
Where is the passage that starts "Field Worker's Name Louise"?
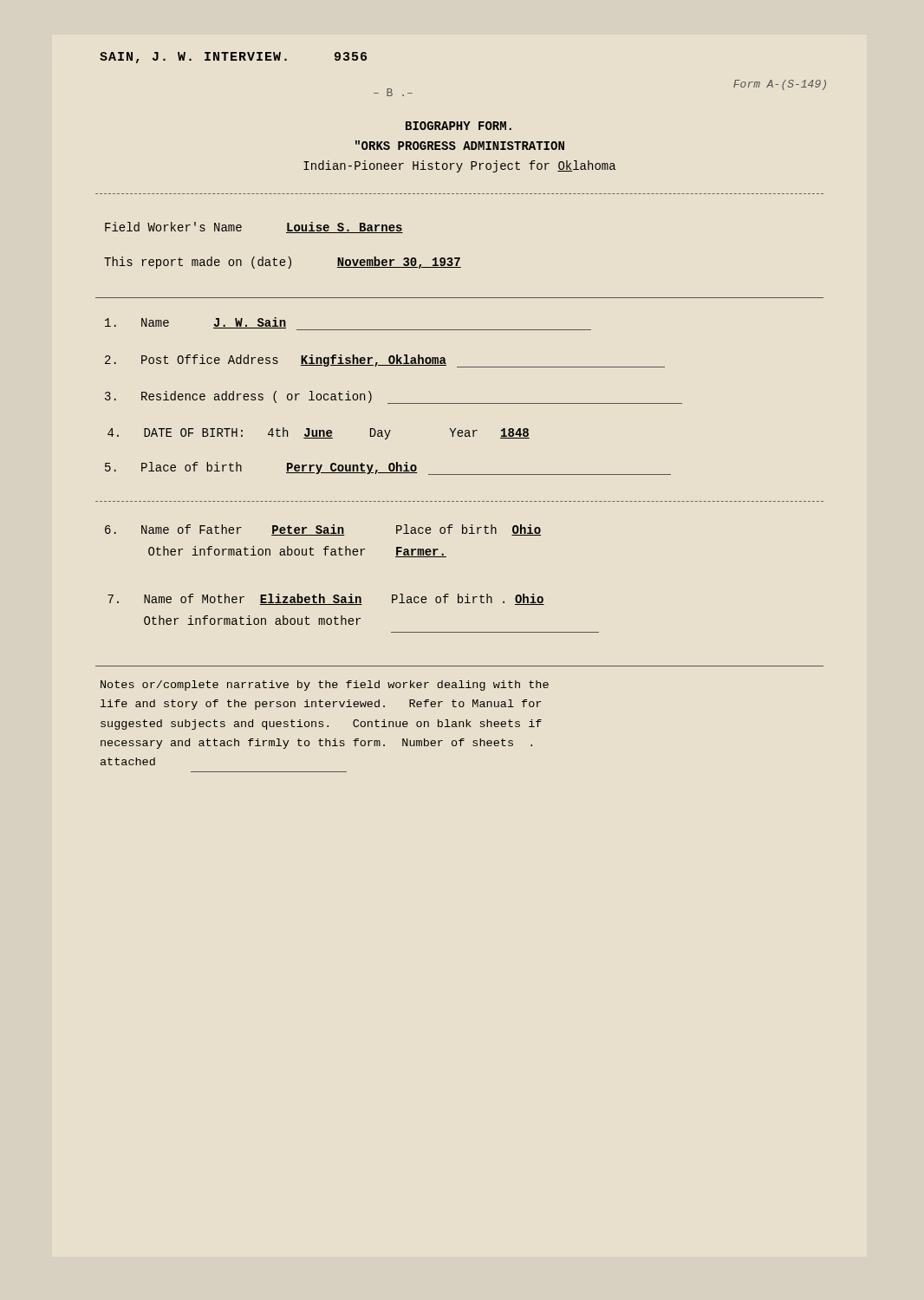click(x=173, y=228)
